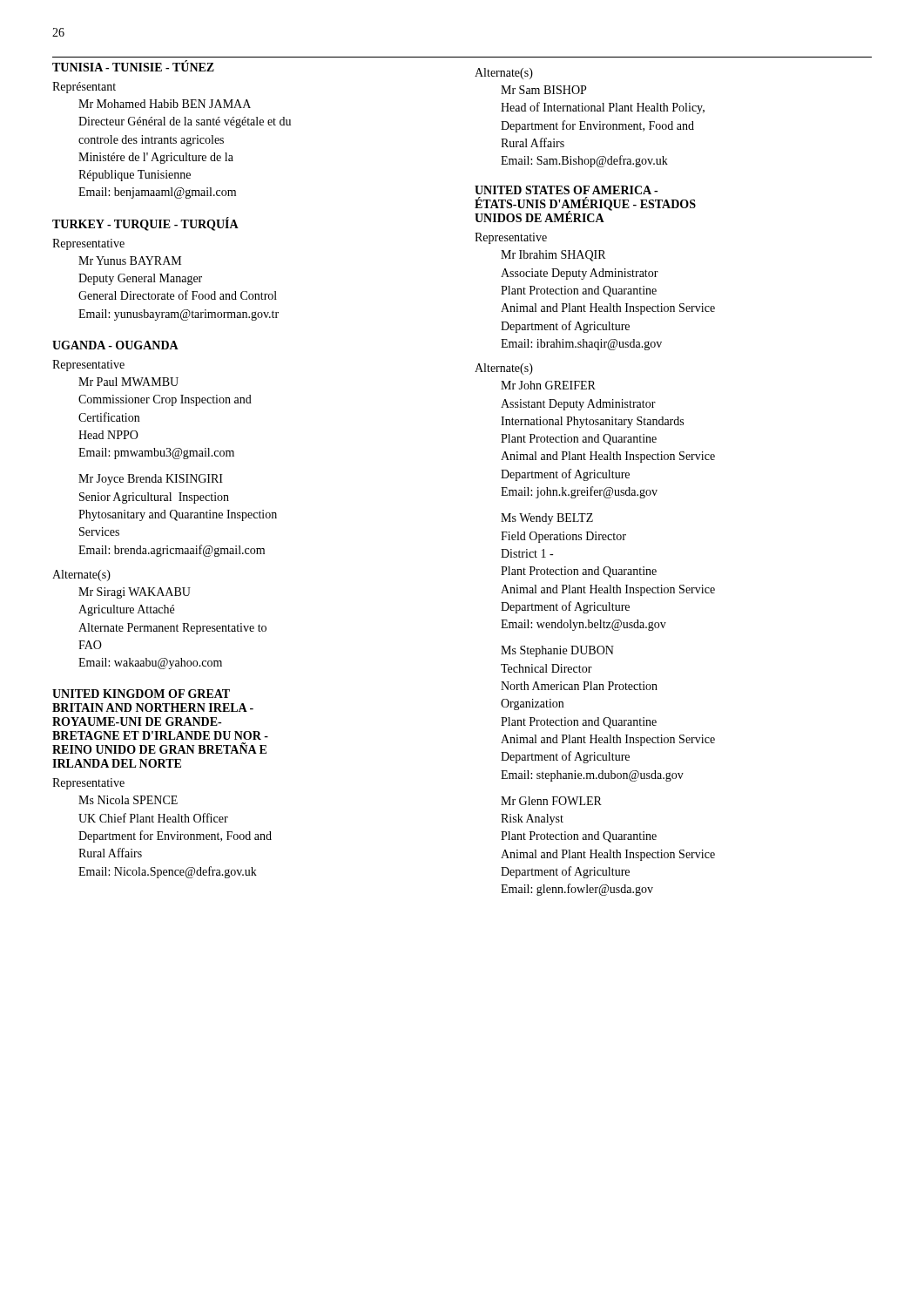
Task: Click on the text starting "Representative Mr Ibrahim SHAQIR"
Action: click(679, 292)
